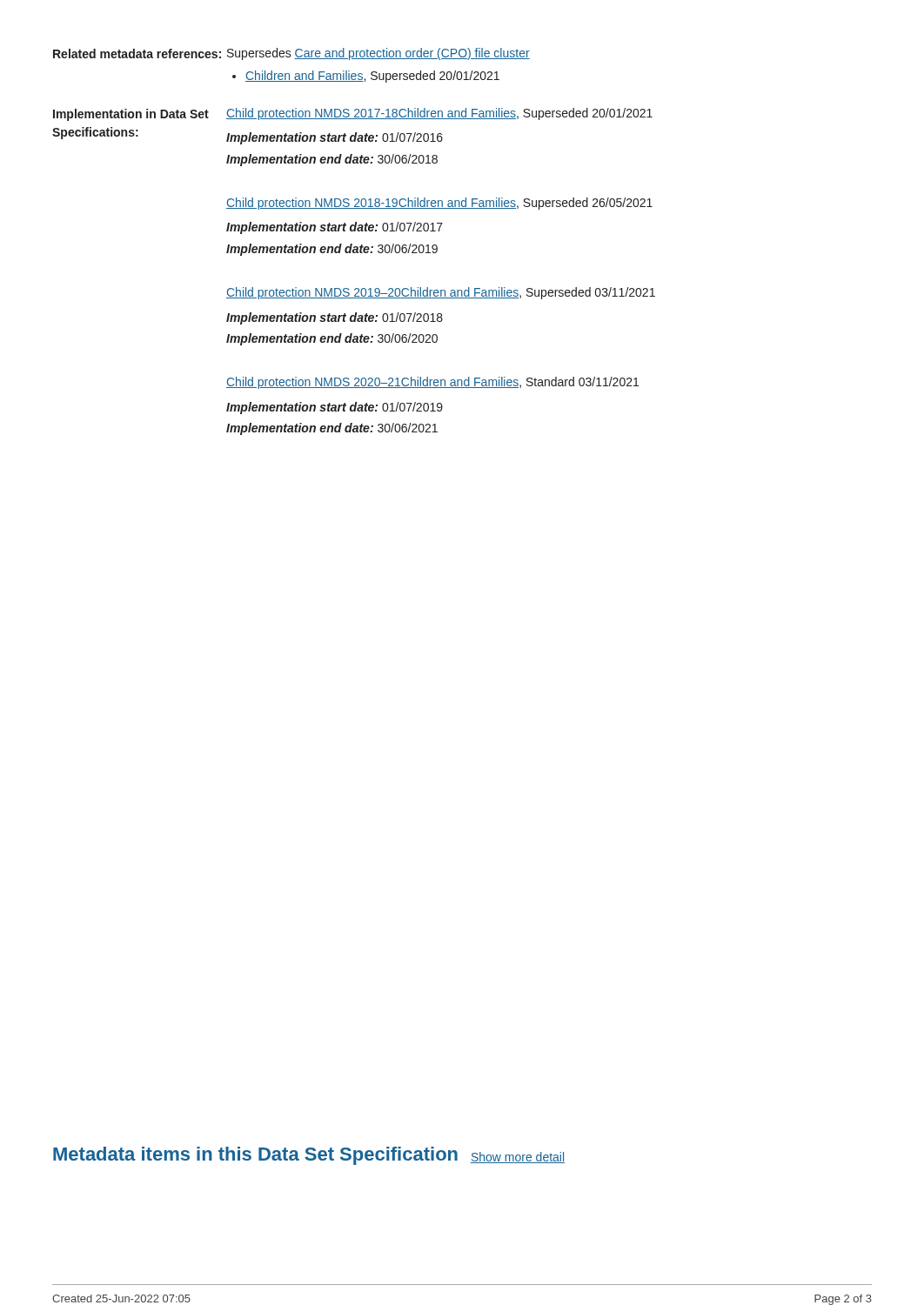This screenshot has height=1305, width=924.
Task: Click on the text block starting "Child protection NMDS 2019–20Children and Families, Superseded 03/11/2021"
Action: [x=441, y=293]
